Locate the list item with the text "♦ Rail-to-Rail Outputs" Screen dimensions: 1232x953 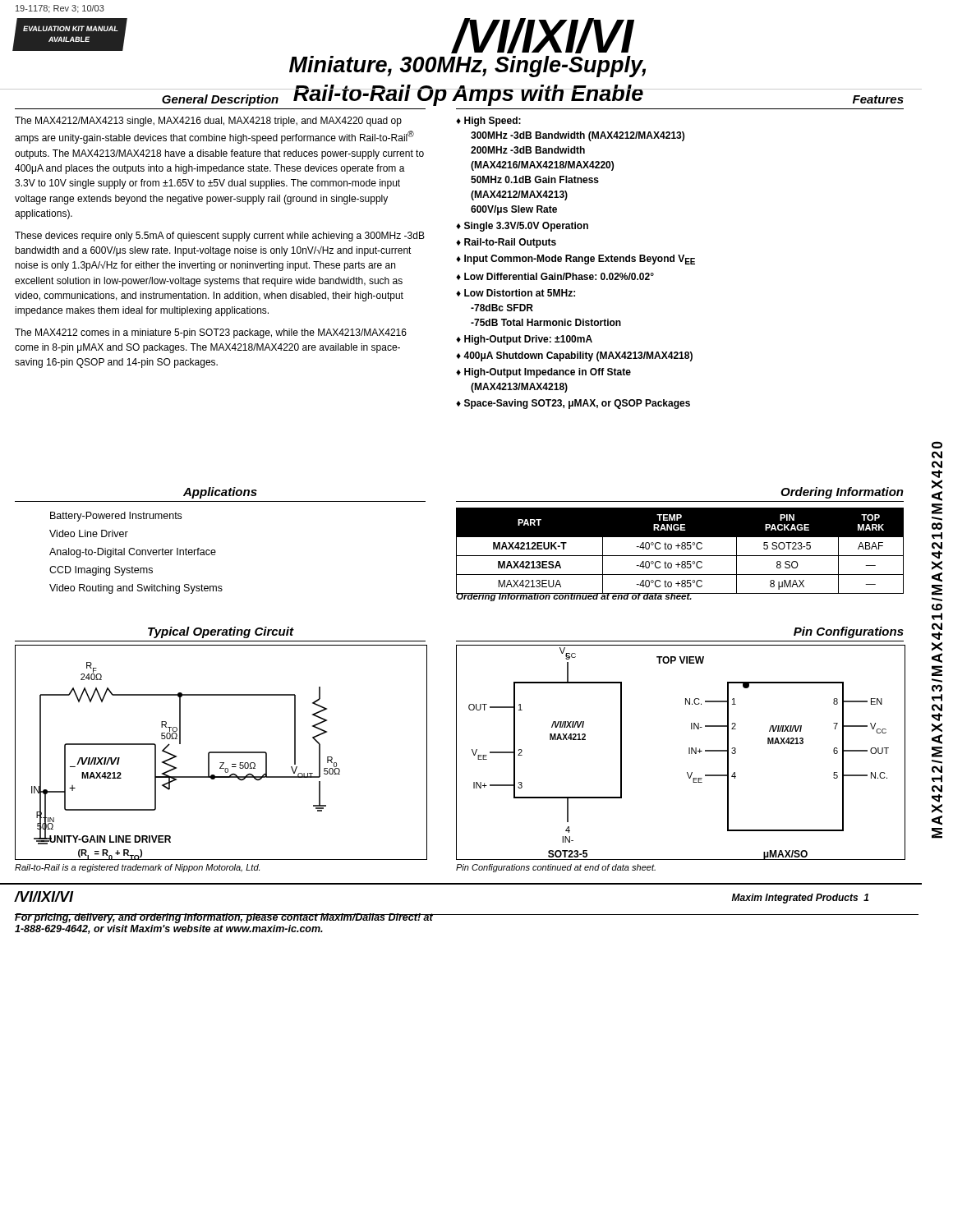(x=506, y=242)
